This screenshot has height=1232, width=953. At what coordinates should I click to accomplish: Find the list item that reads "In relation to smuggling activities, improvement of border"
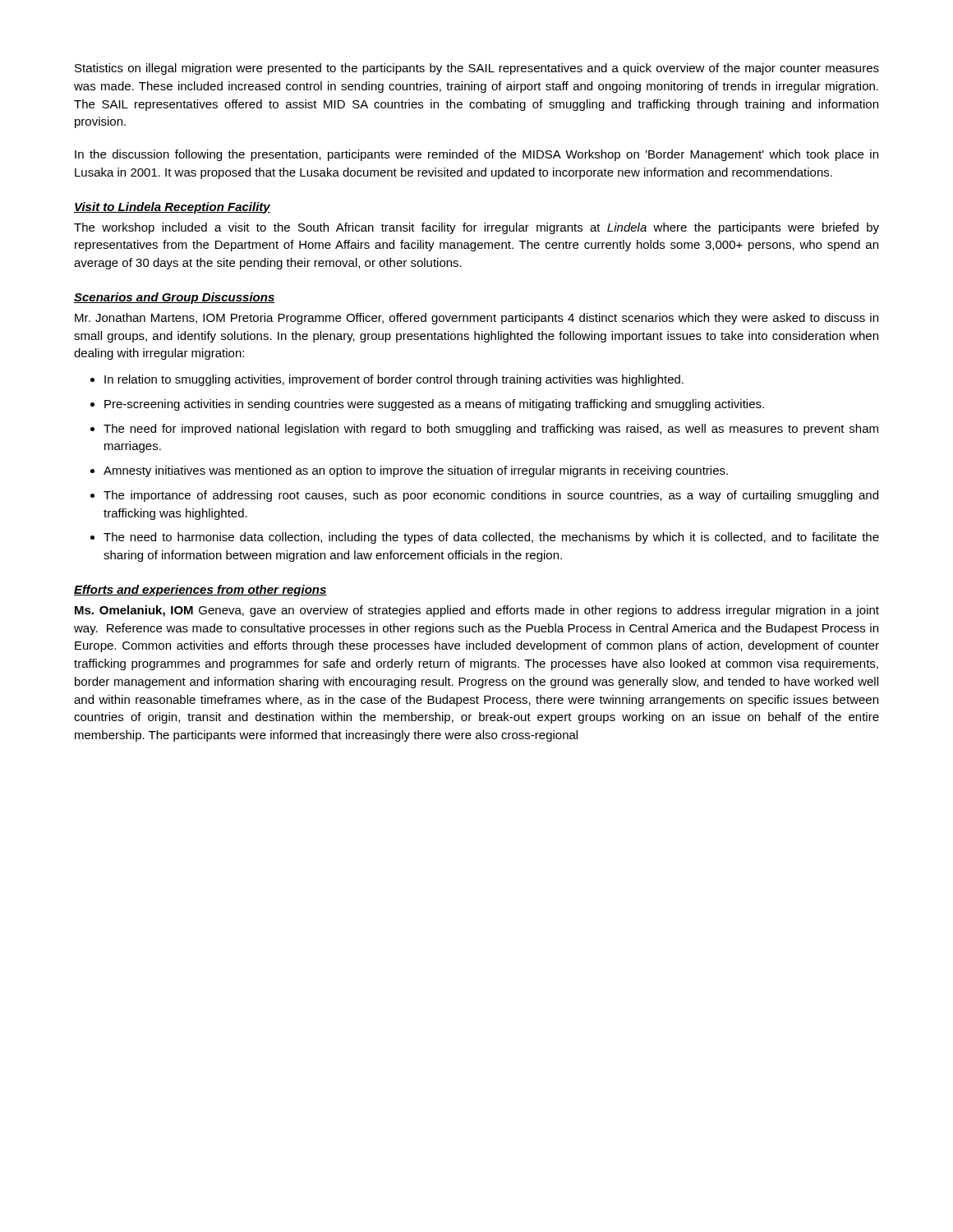pos(394,379)
